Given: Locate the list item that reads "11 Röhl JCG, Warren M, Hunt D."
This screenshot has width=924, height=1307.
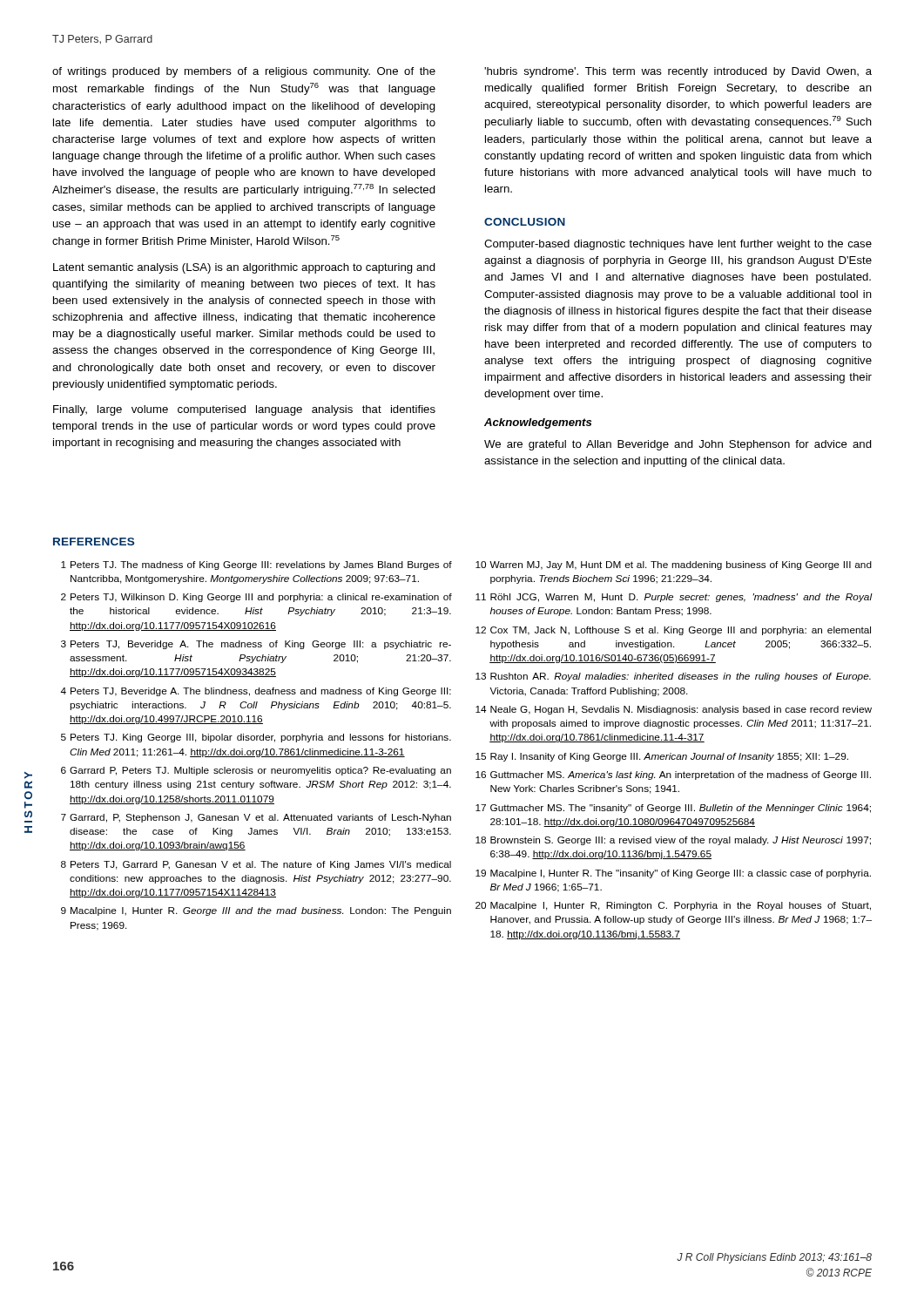Looking at the screenshot, I should coord(672,604).
